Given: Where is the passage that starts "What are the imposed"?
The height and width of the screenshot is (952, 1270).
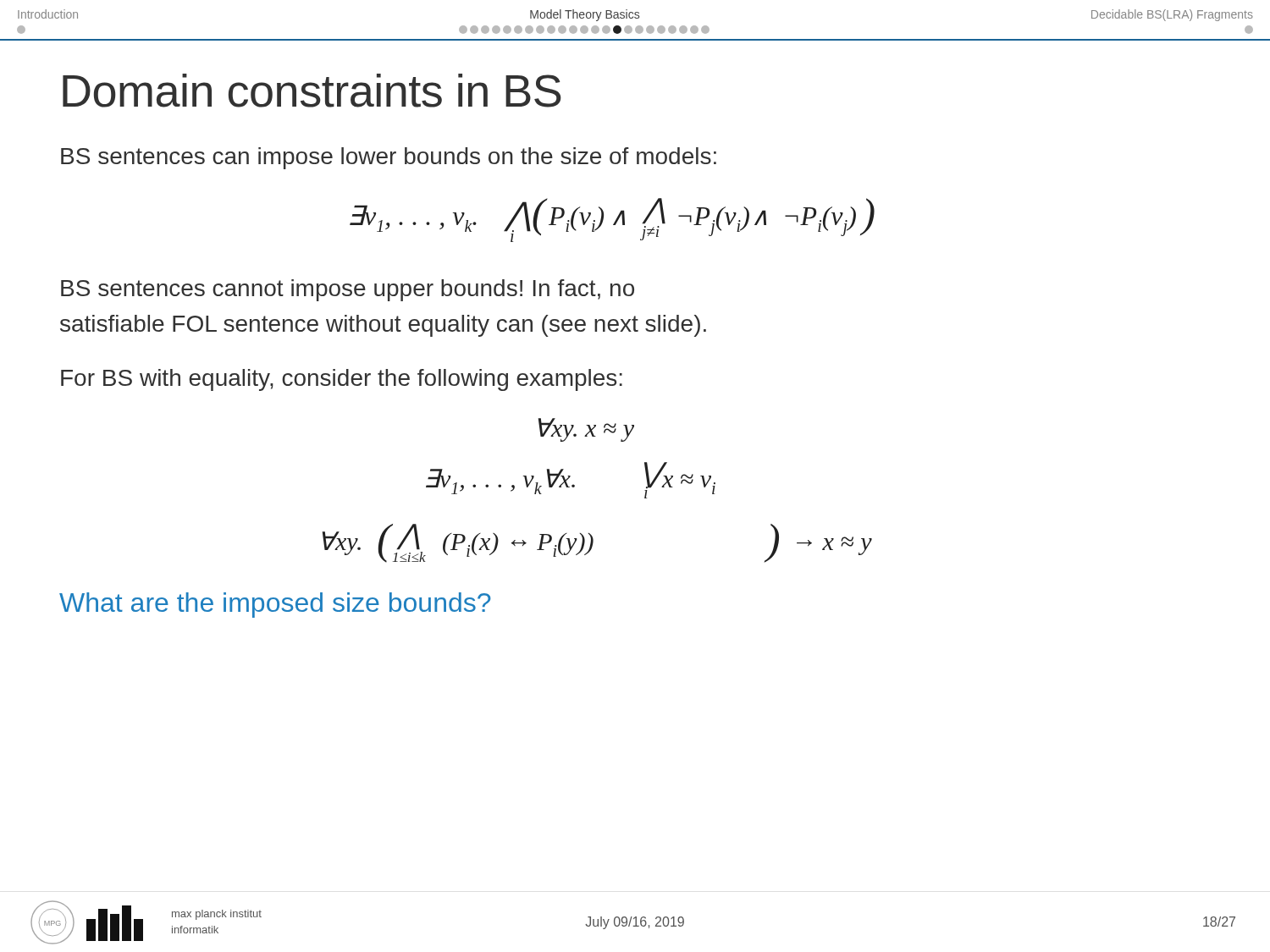Looking at the screenshot, I should tap(275, 603).
